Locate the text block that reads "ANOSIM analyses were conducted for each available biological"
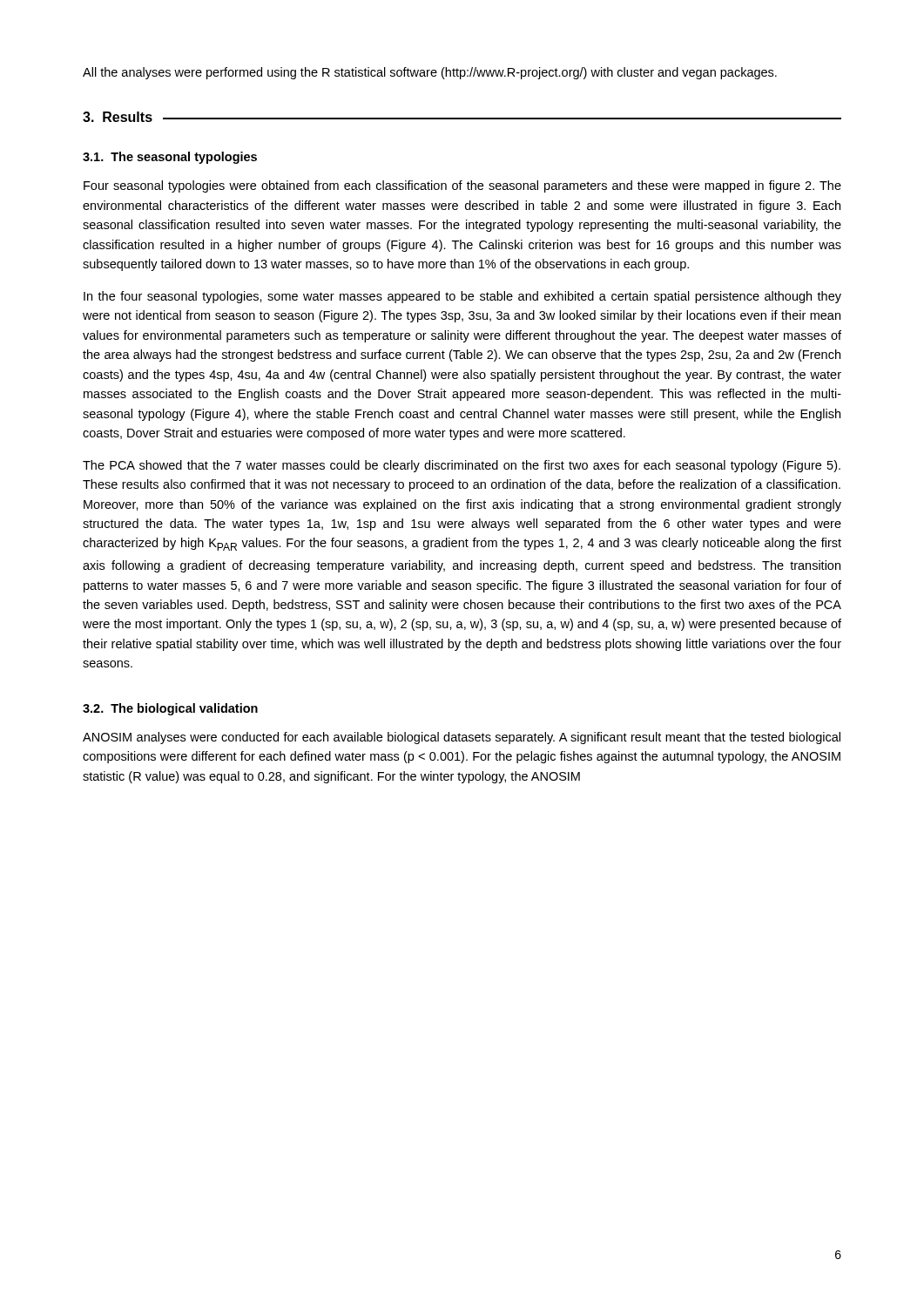Screen dimensions: 1307x924 click(x=462, y=757)
